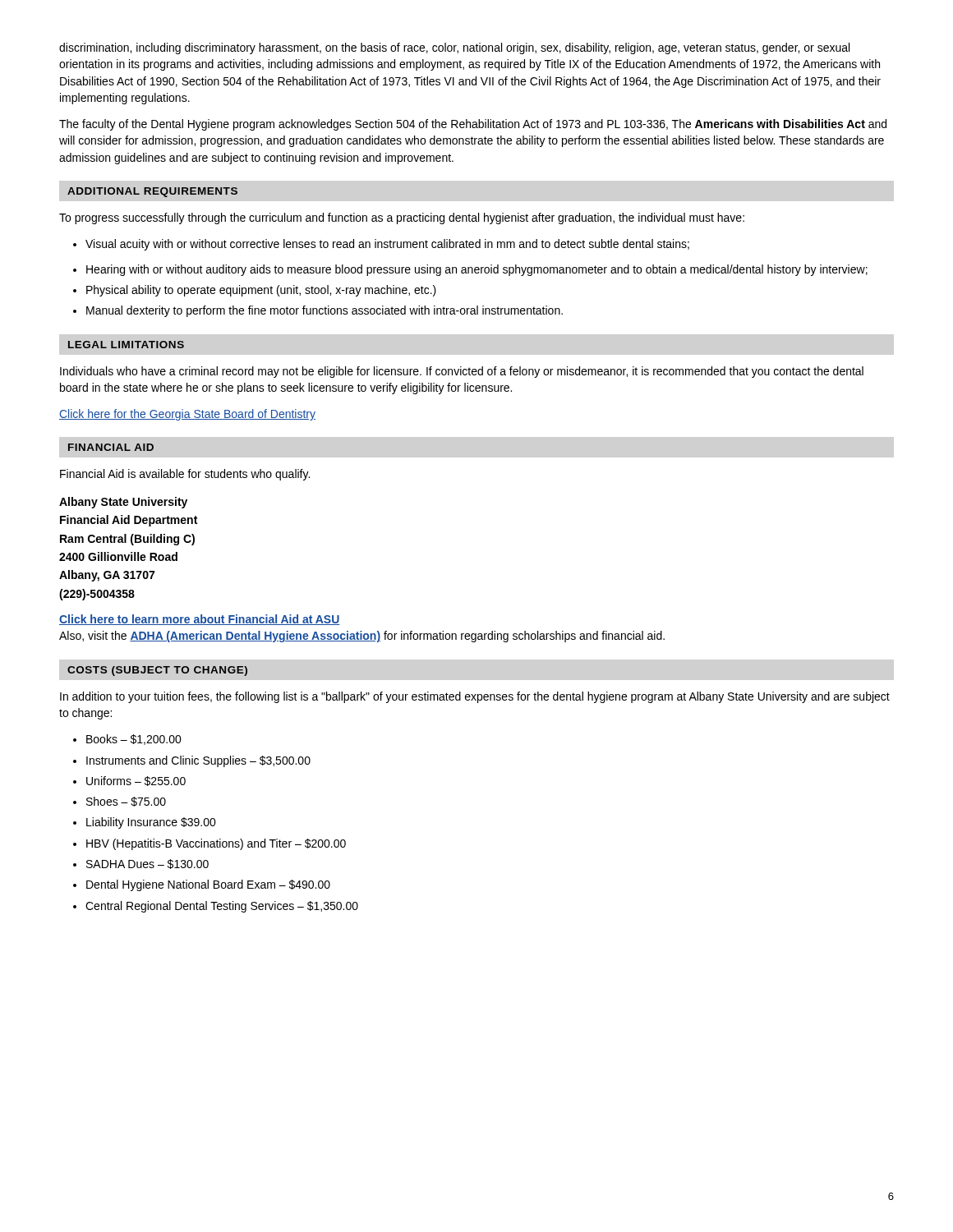Locate the passage starting "SADHA Dues – $130.00"
953x1232 pixels.
pos(141,864)
